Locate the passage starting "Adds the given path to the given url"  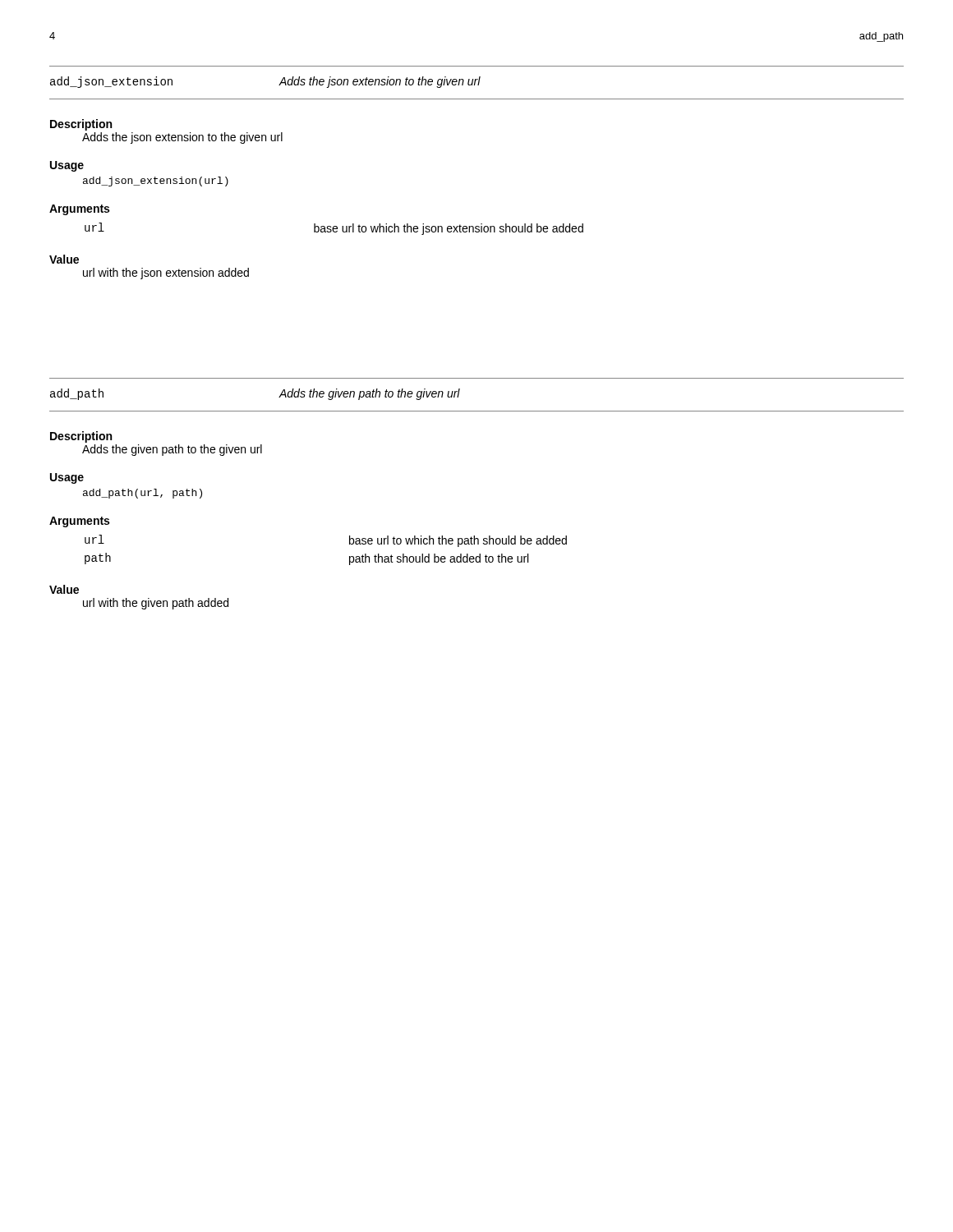[x=172, y=449]
